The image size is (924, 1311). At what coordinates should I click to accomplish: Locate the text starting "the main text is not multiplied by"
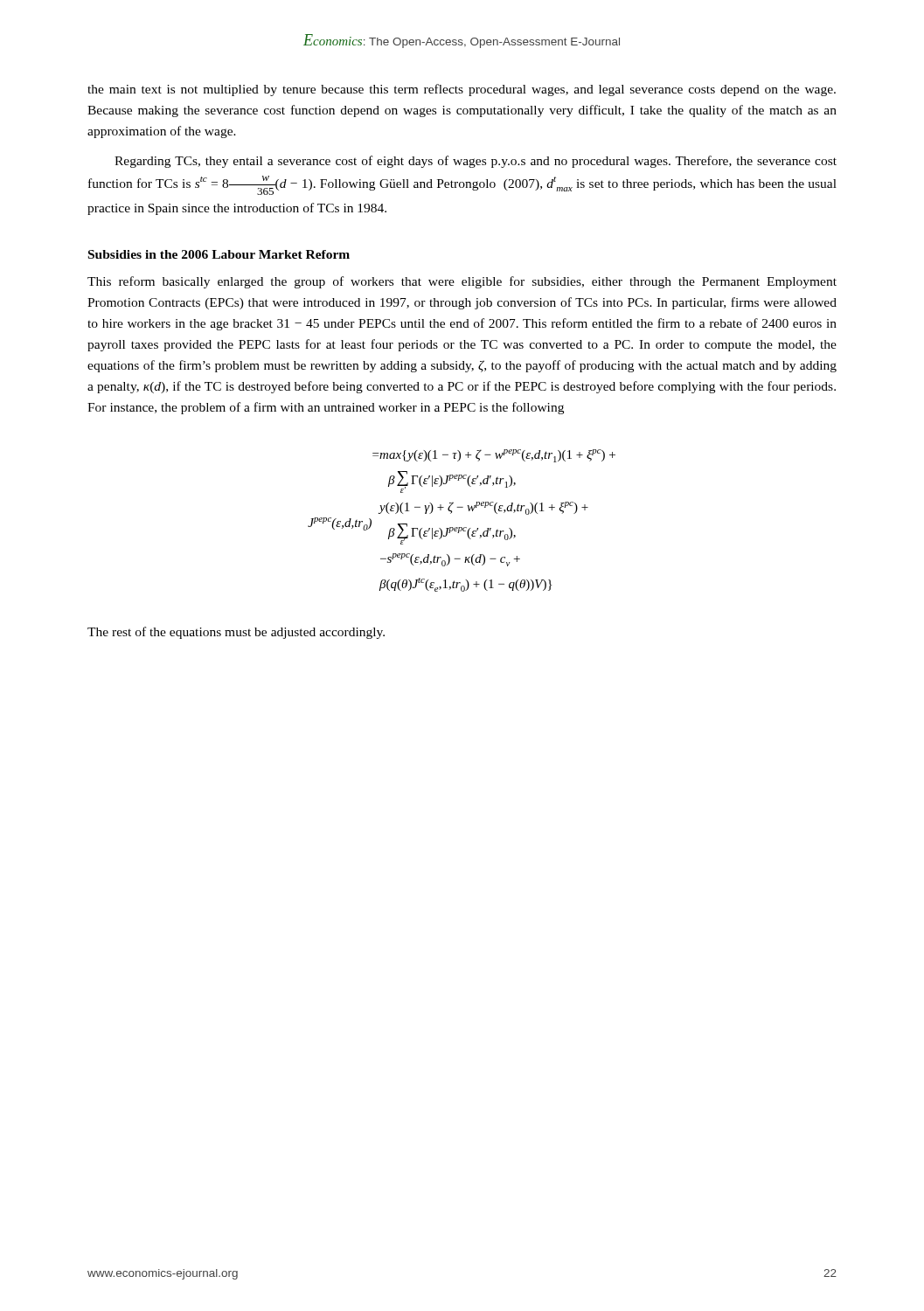point(462,110)
